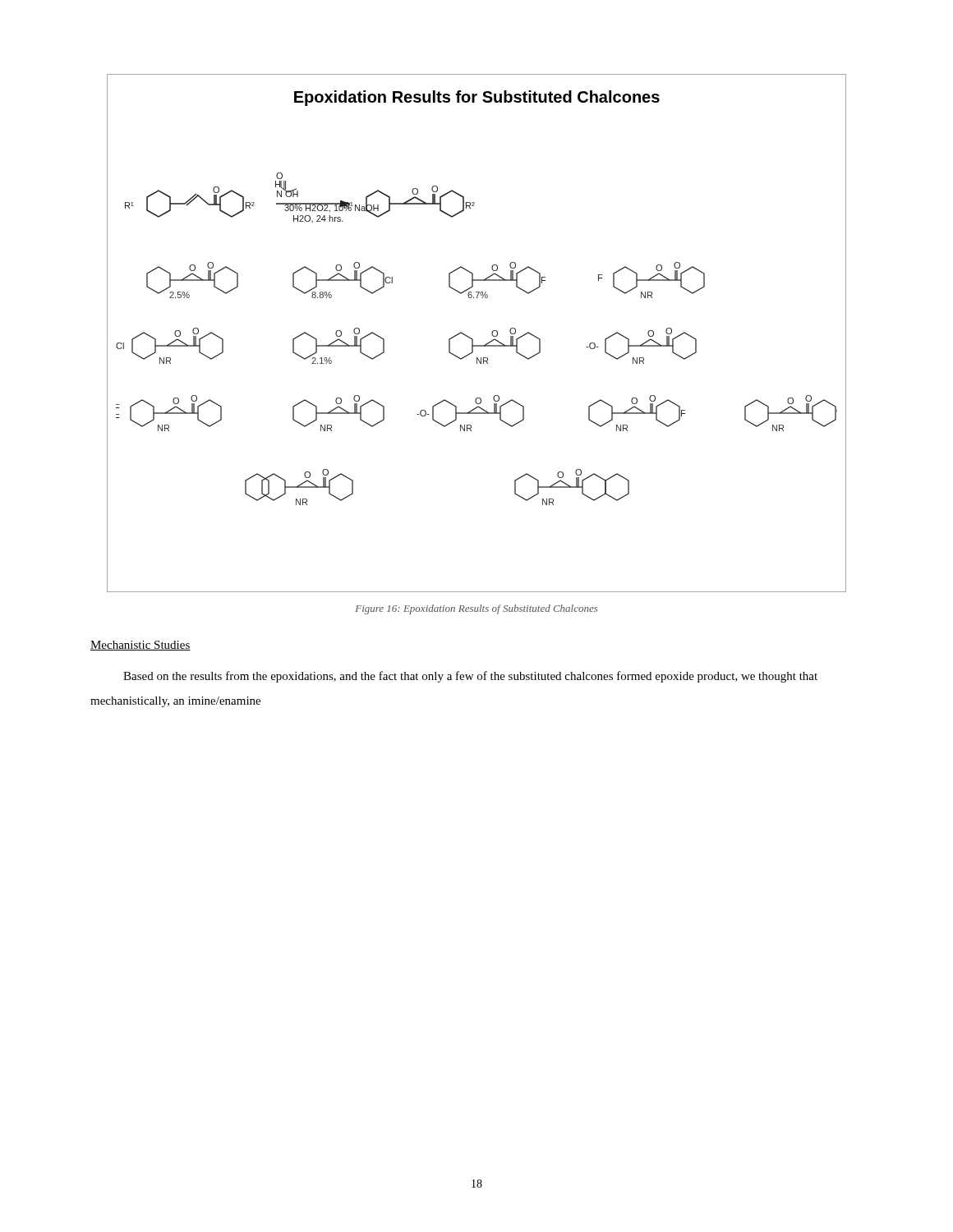The image size is (953, 1232).
Task: Locate a caption
Action: [x=476, y=609]
